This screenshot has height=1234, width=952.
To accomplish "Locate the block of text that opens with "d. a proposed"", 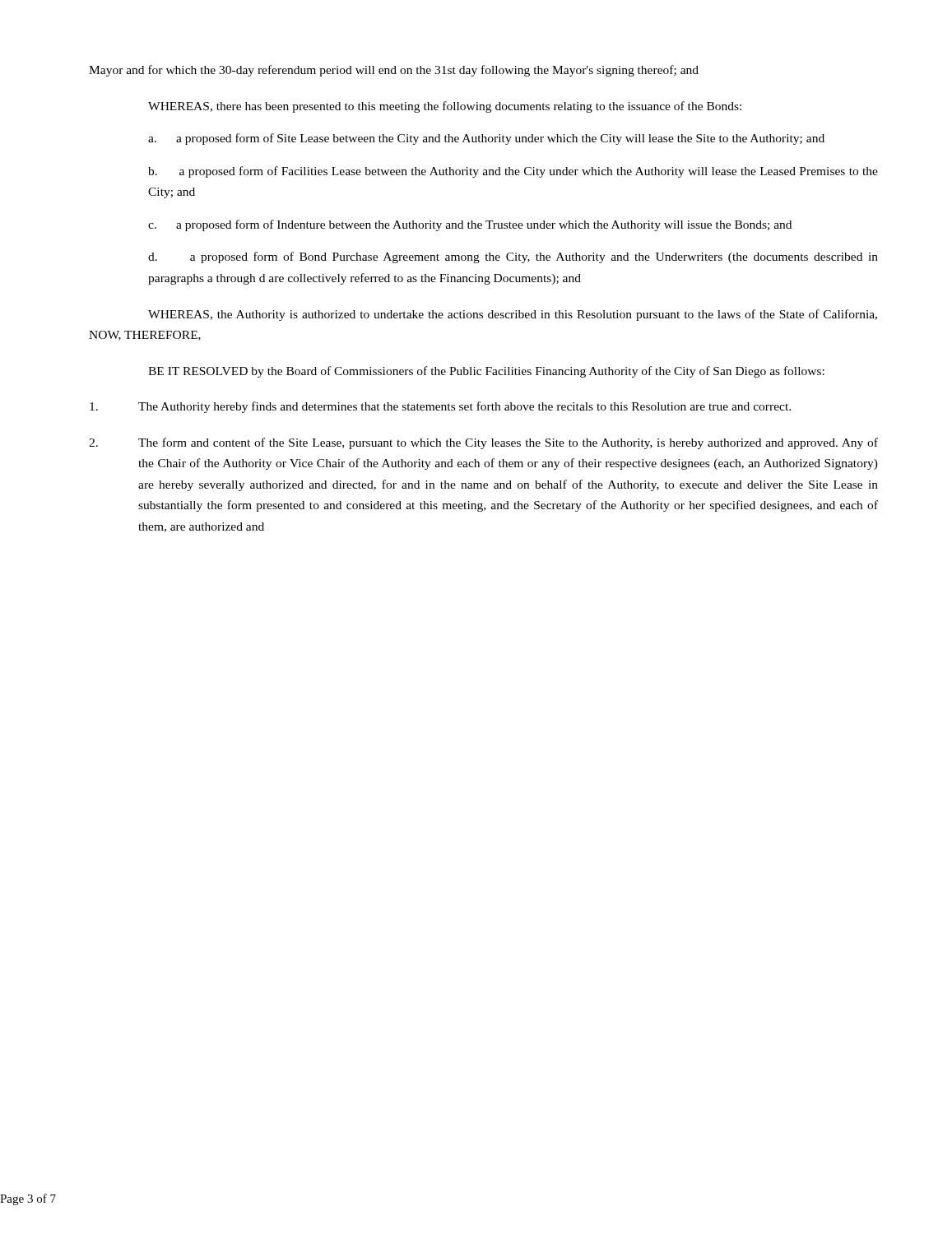I will (513, 267).
